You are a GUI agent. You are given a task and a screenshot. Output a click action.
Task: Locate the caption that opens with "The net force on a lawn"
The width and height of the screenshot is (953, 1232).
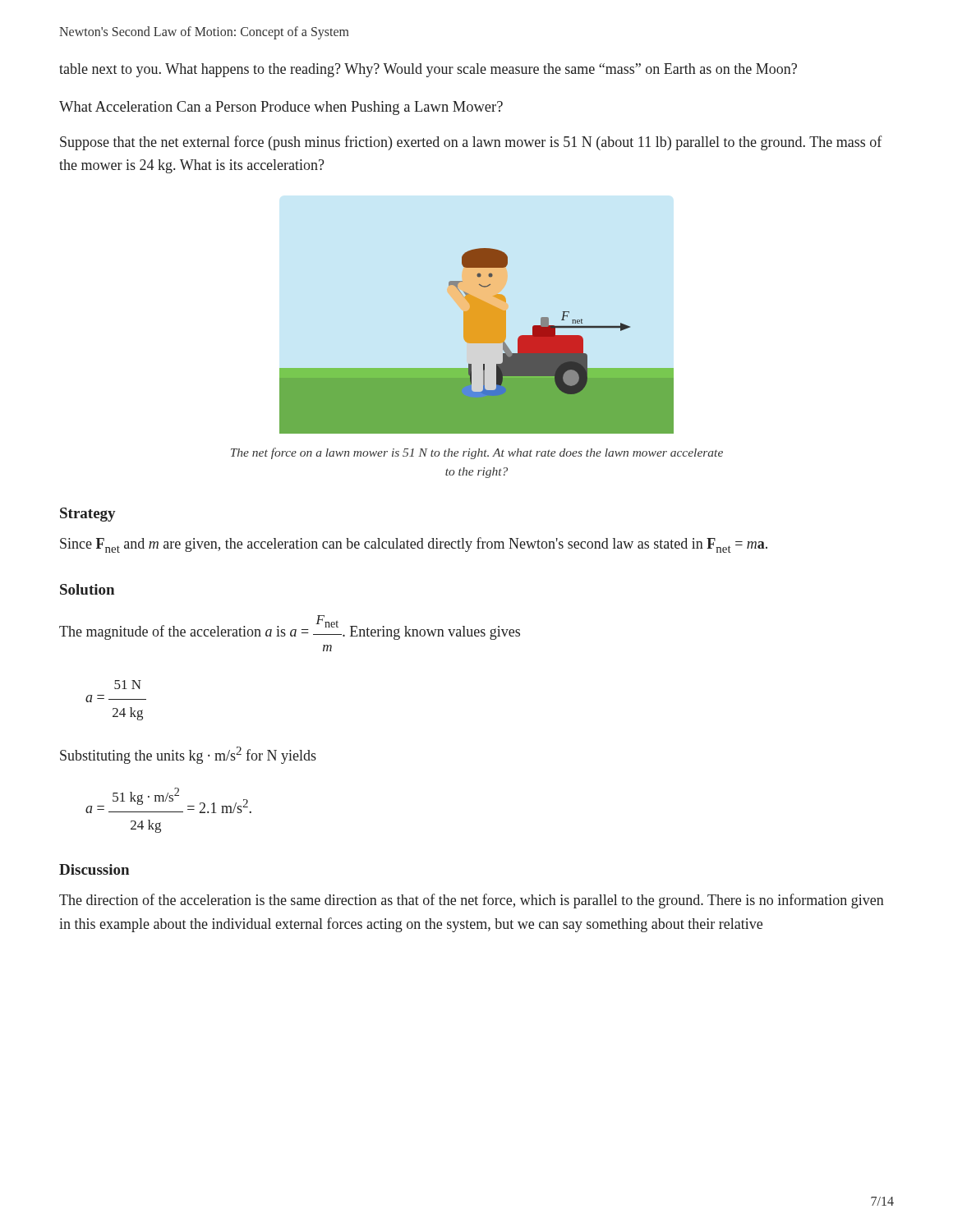point(476,462)
